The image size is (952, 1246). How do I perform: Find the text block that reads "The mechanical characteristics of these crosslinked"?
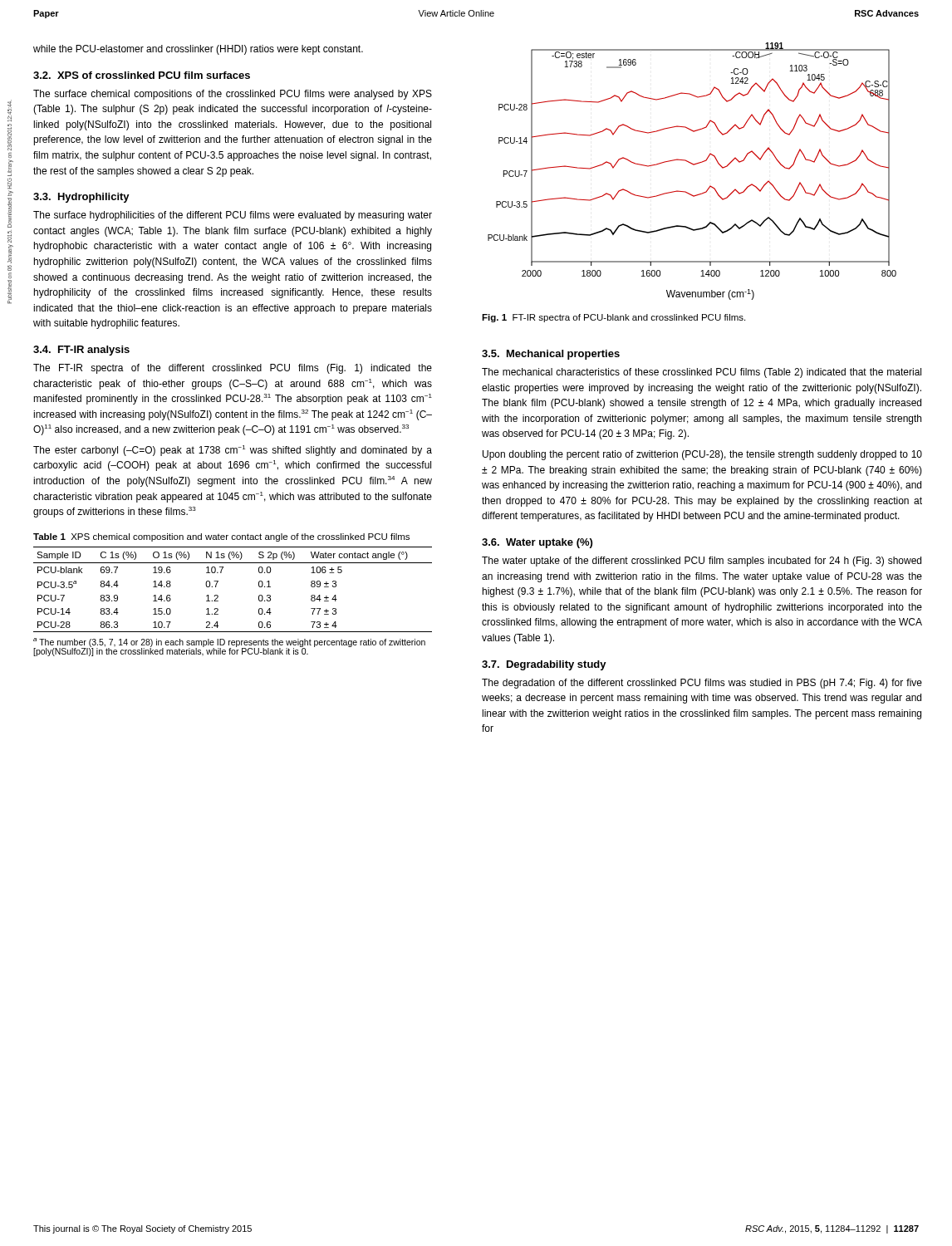click(702, 403)
